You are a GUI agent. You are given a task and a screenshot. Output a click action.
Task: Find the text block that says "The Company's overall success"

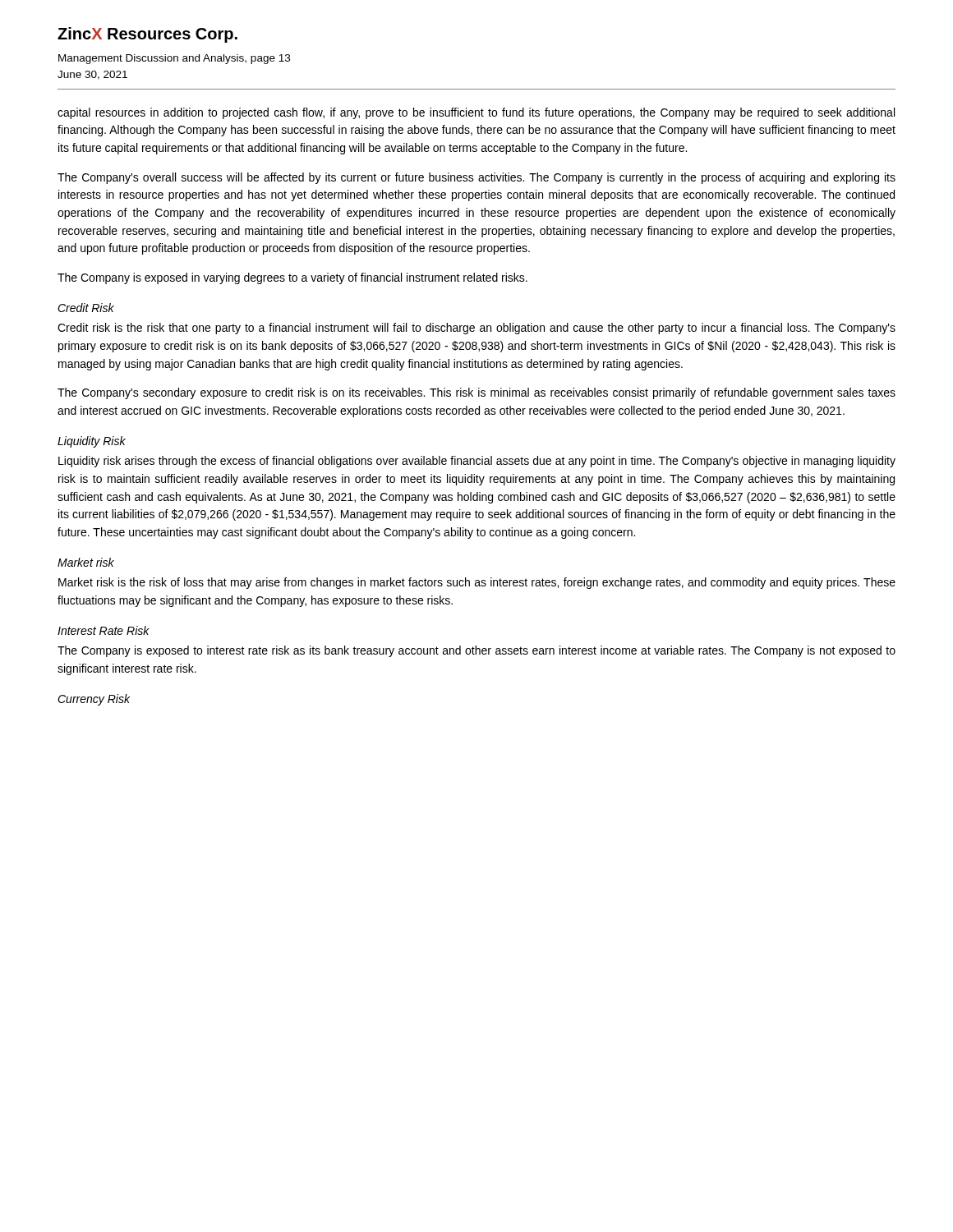476,213
